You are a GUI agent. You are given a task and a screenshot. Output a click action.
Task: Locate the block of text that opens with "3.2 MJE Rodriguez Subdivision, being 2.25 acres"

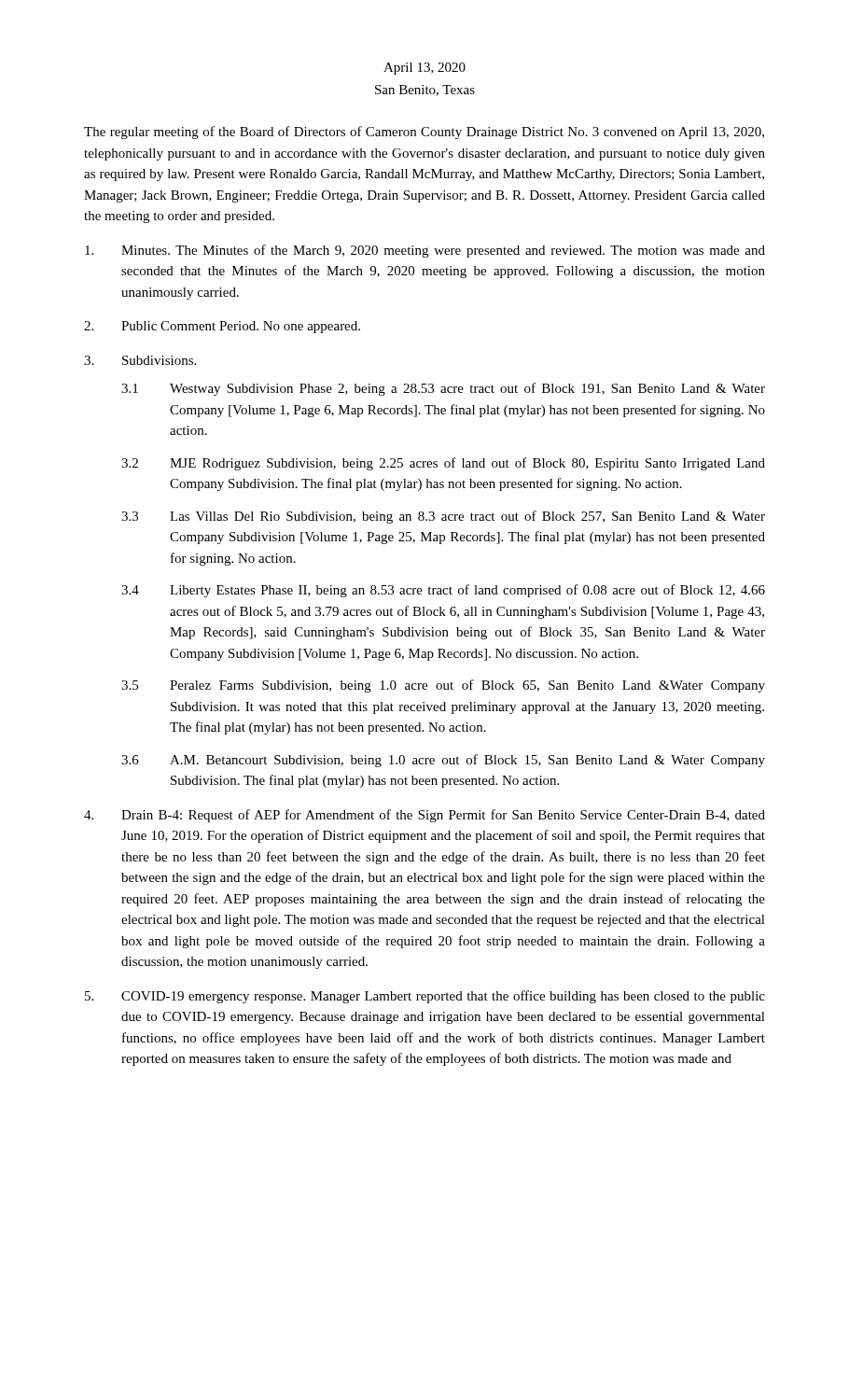point(443,473)
